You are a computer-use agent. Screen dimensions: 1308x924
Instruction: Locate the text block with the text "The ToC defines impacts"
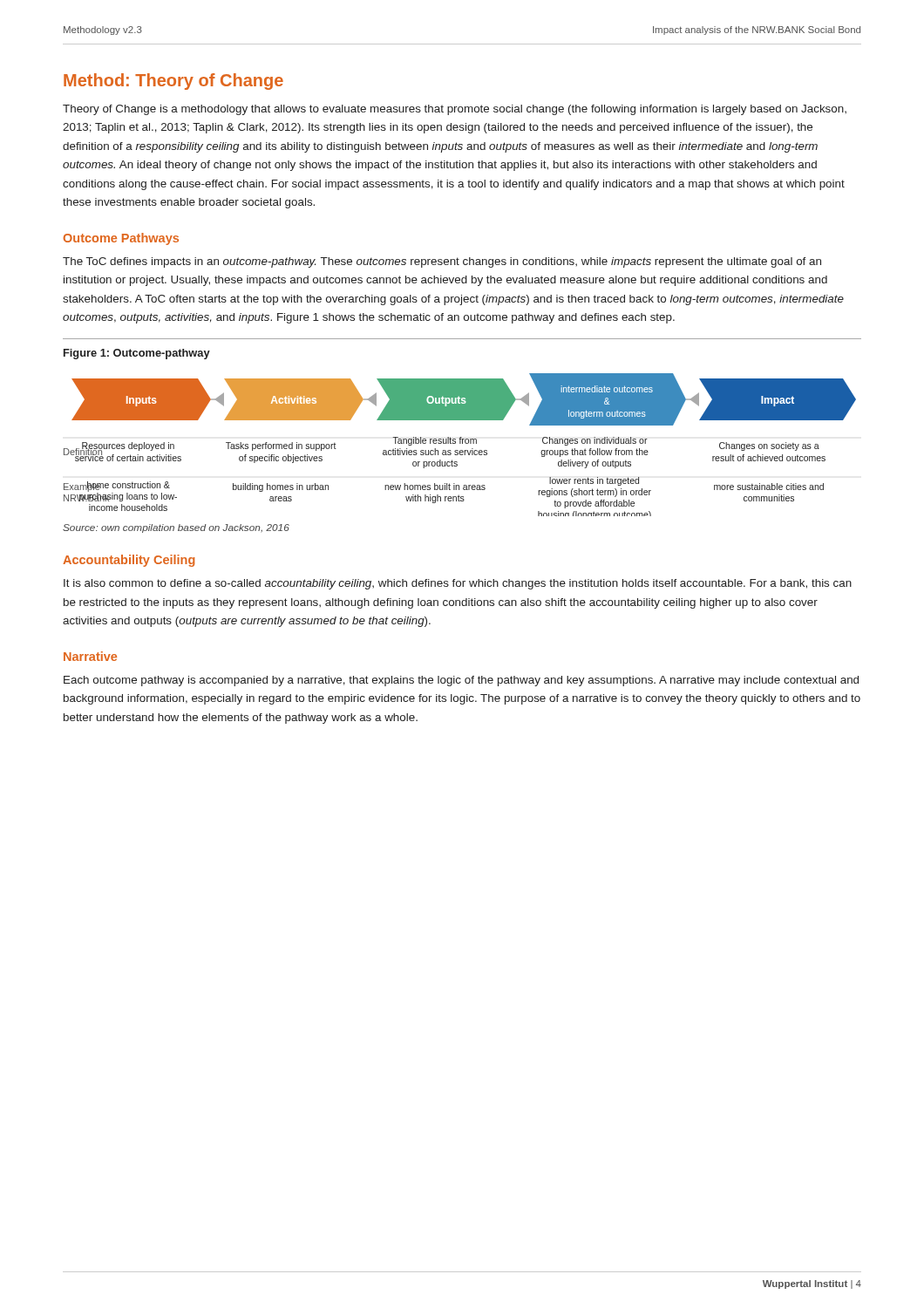pos(453,289)
